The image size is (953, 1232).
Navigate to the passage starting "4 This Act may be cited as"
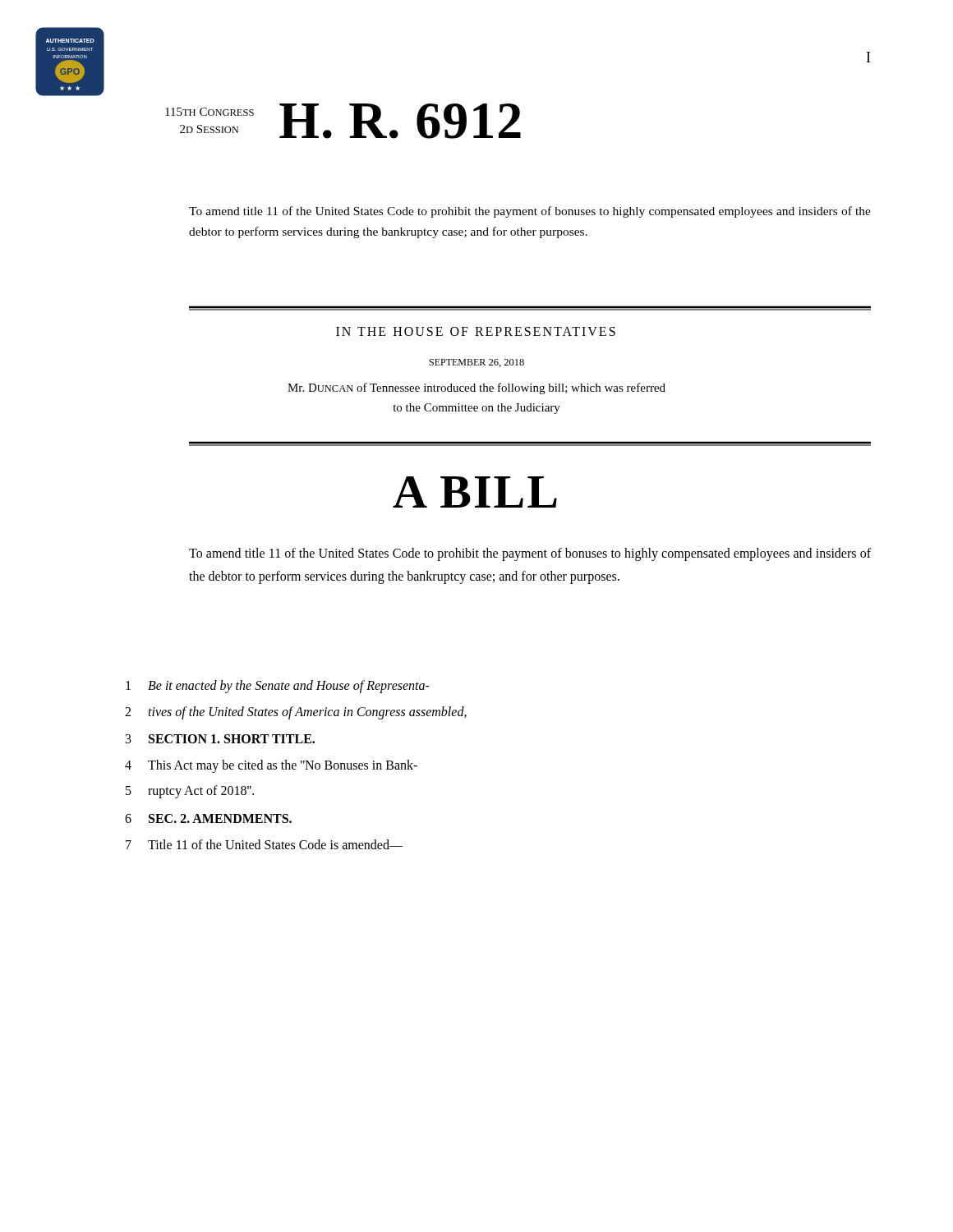(271, 766)
